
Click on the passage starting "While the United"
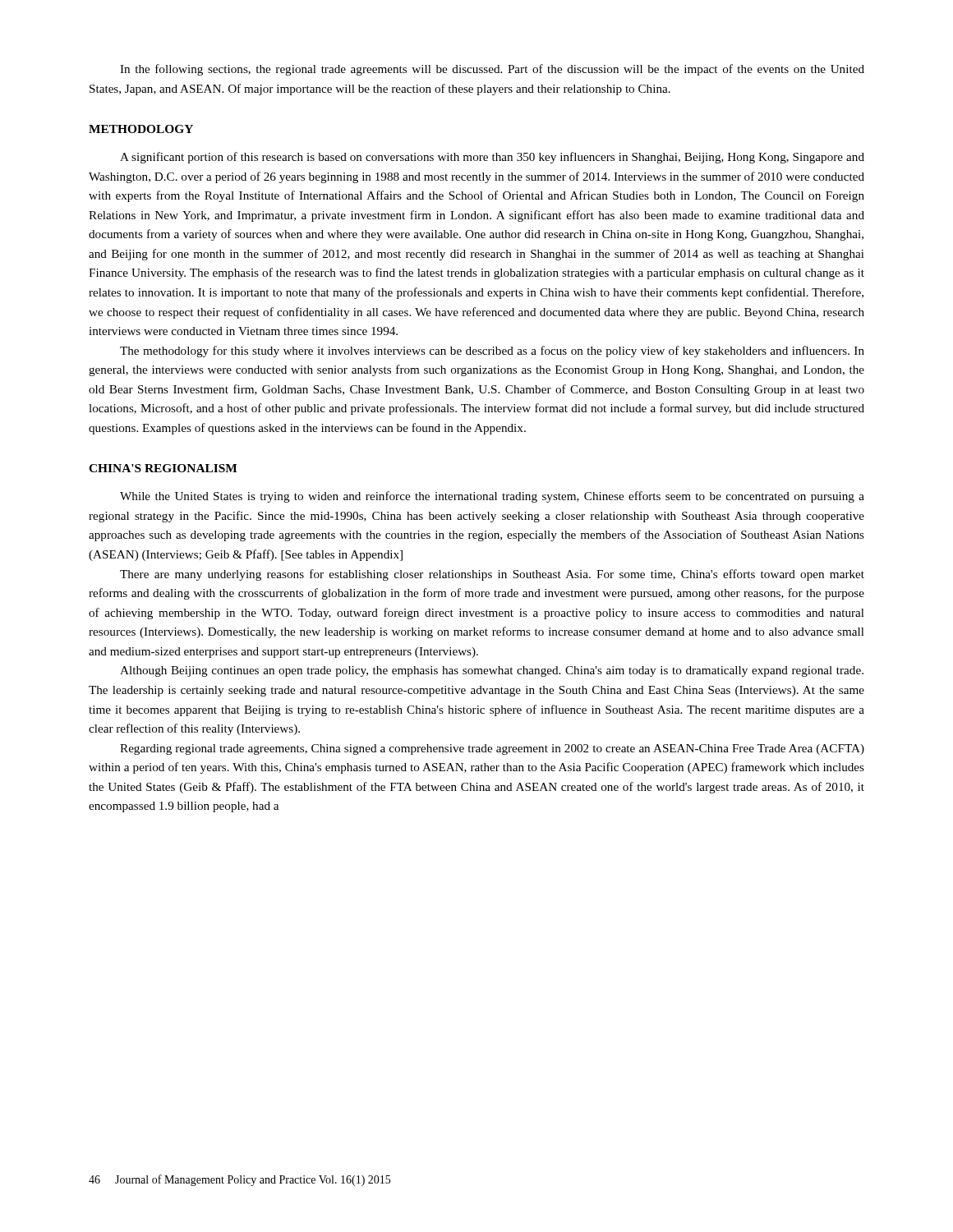[476, 525]
